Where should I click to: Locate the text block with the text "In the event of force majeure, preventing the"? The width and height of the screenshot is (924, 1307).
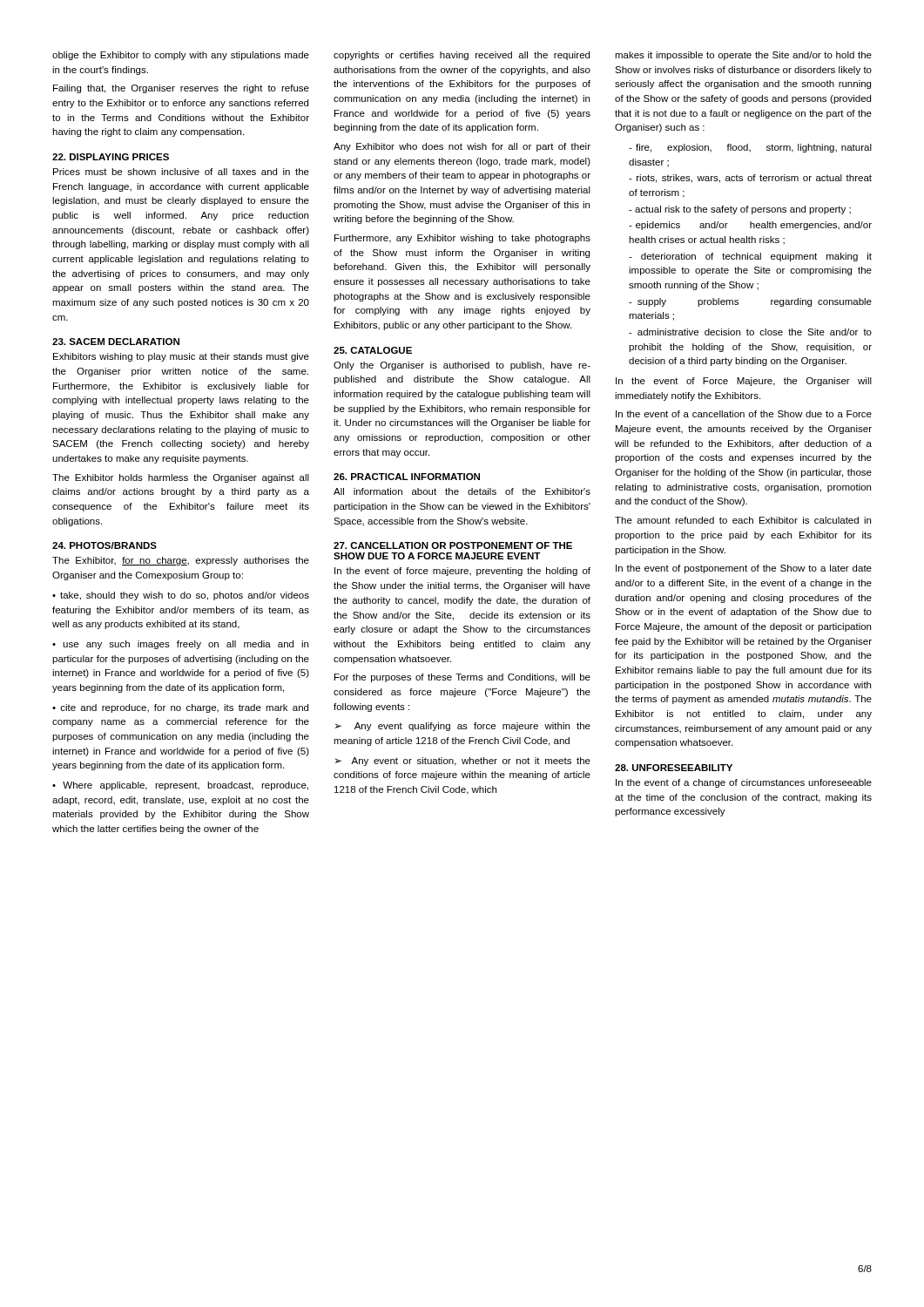coord(462,639)
